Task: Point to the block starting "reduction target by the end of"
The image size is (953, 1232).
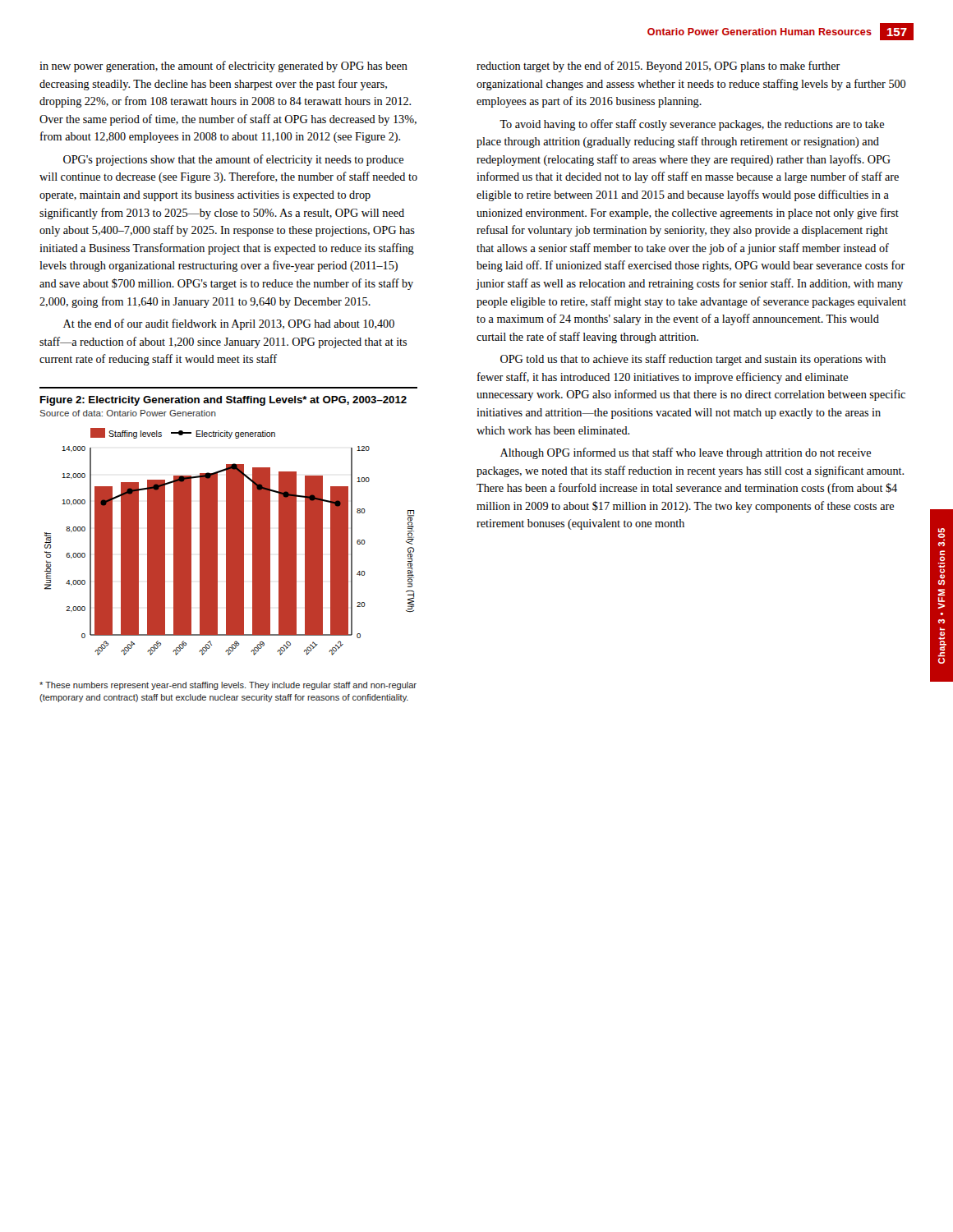Action: click(x=692, y=295)
